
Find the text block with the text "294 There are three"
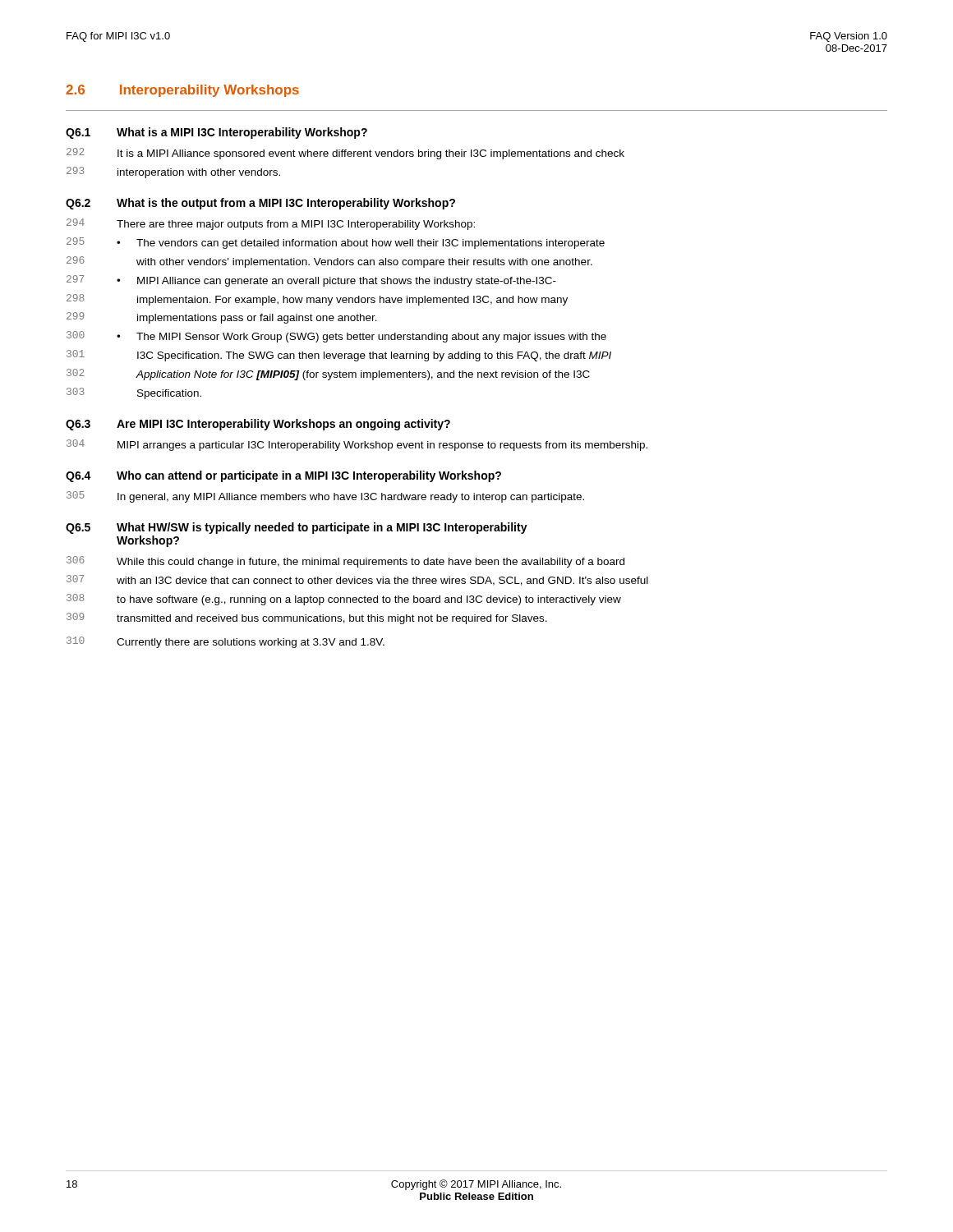[476, 224]
